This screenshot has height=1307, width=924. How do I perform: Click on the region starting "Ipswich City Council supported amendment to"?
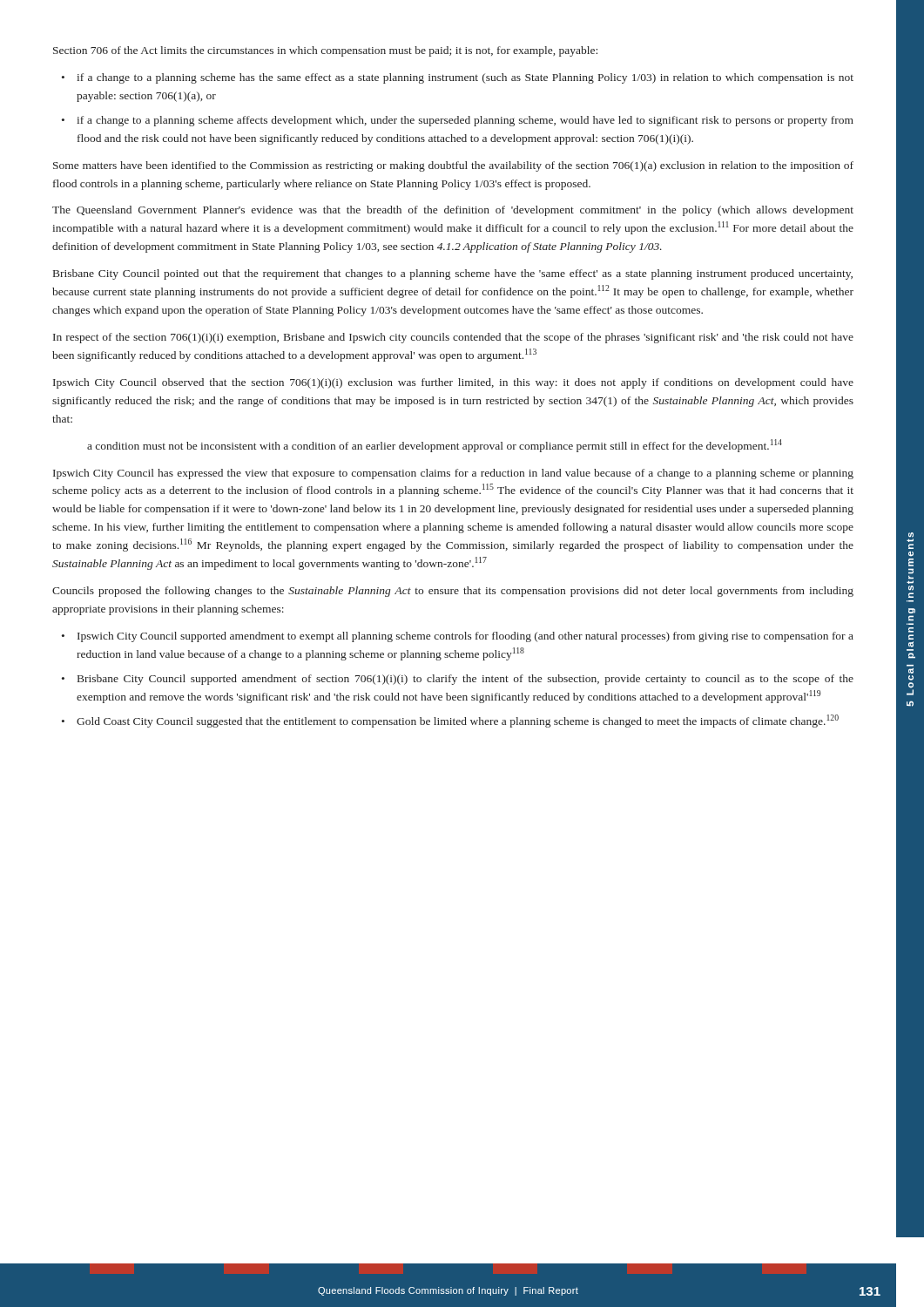click(465, 645)
